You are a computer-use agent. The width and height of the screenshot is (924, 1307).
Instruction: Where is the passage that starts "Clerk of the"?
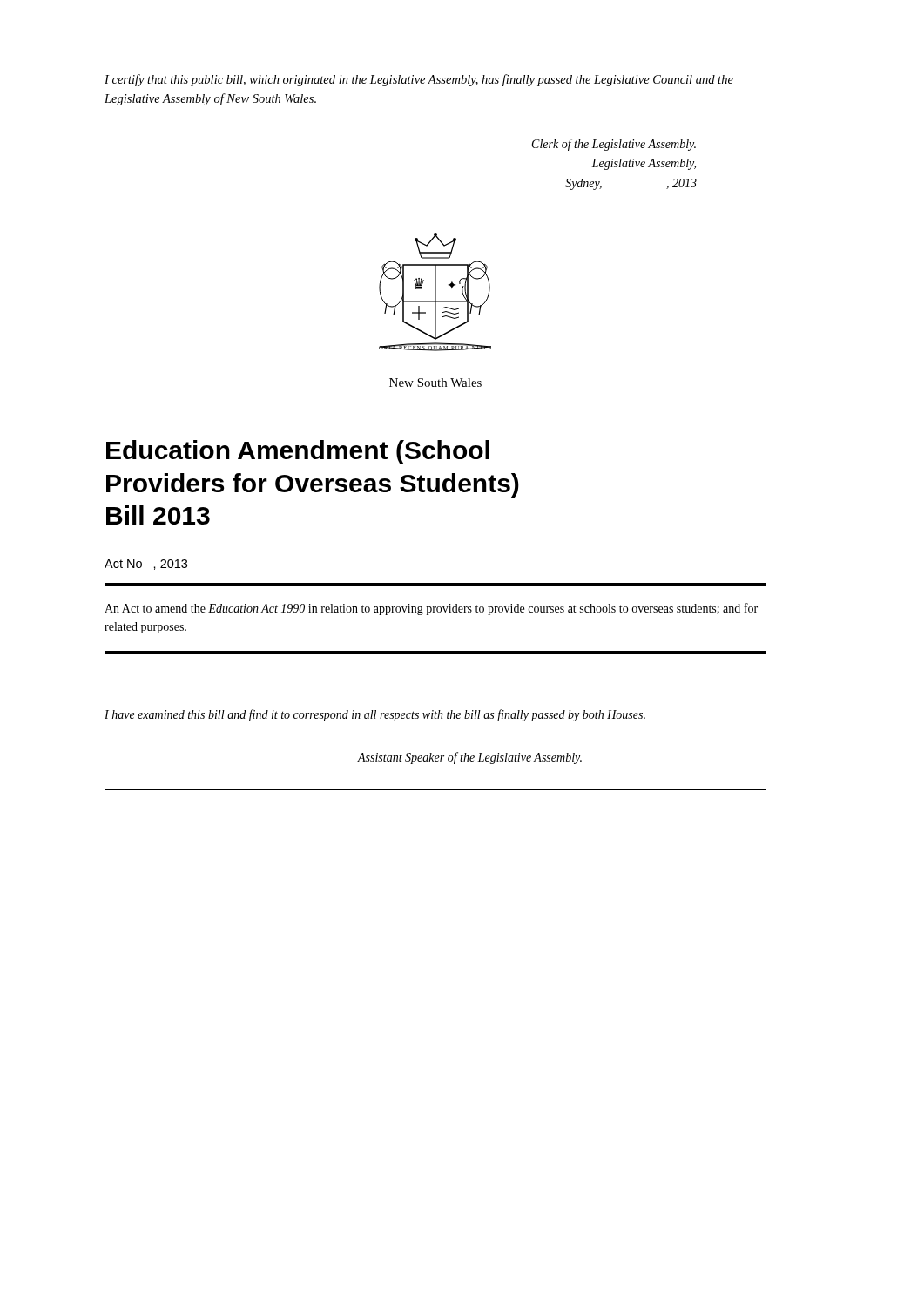[614, 164]
